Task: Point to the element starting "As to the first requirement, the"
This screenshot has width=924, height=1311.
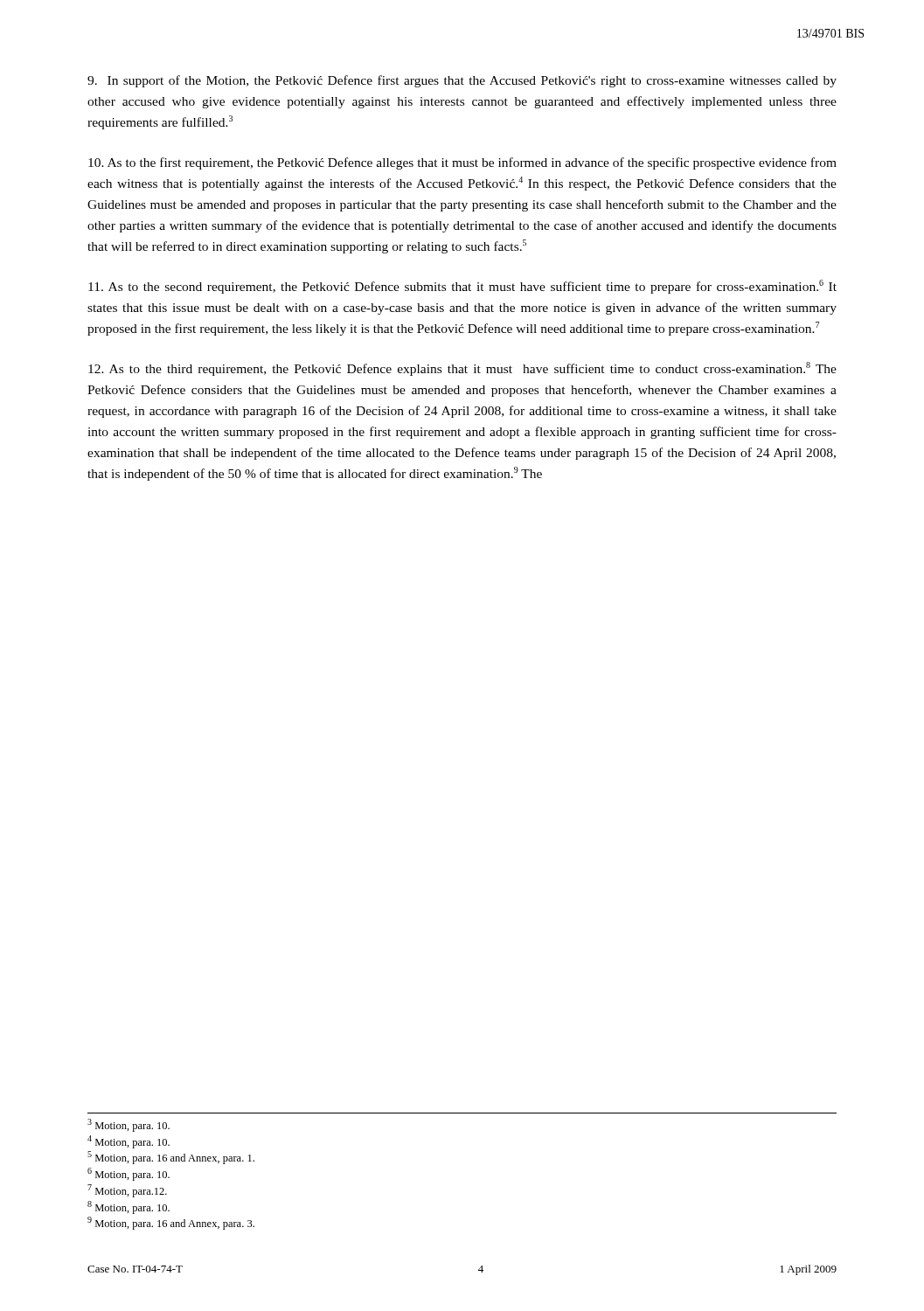Action: (462, 204)
